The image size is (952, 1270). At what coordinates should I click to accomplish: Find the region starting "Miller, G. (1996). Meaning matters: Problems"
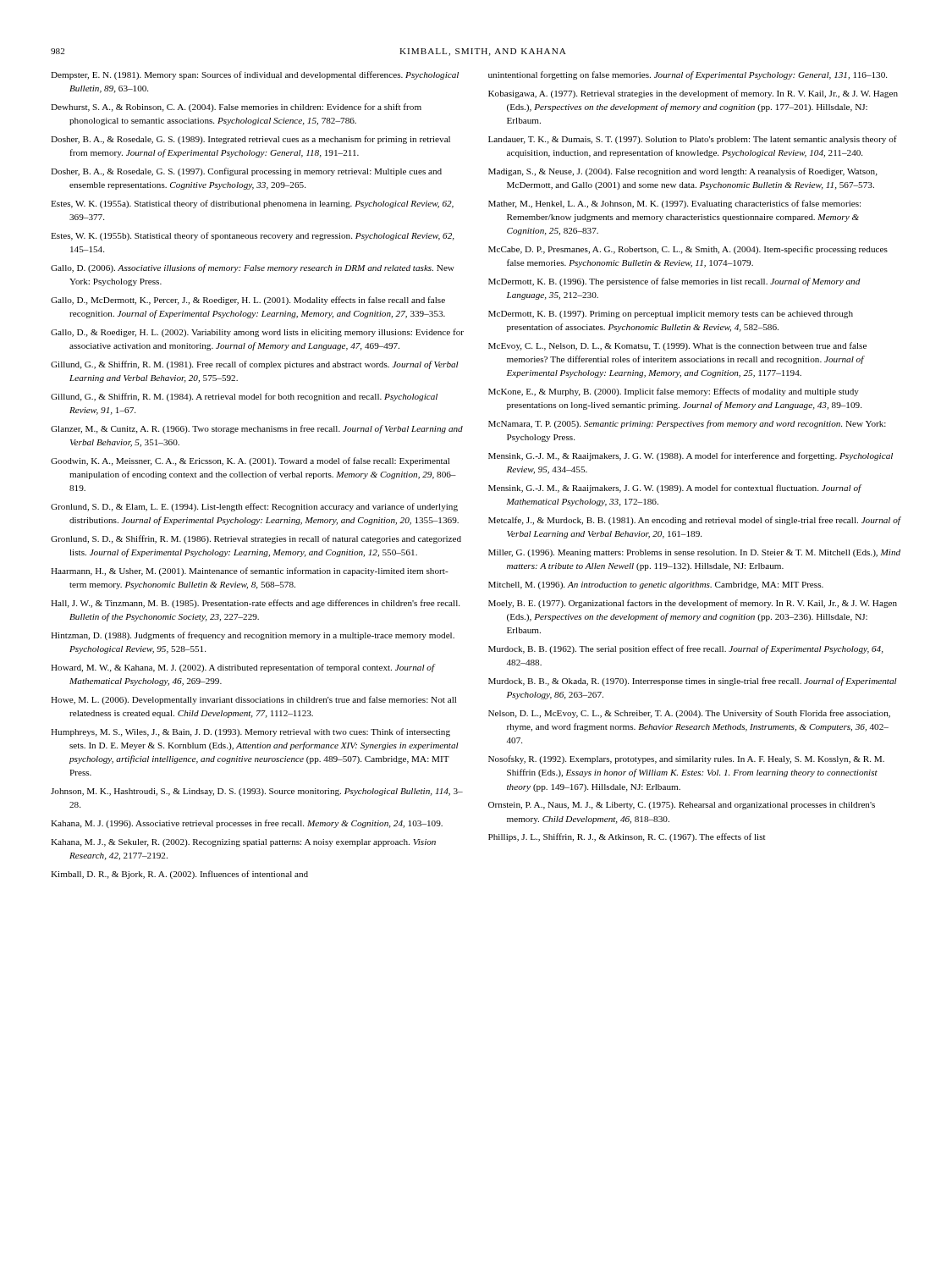[x=694, y=559]
